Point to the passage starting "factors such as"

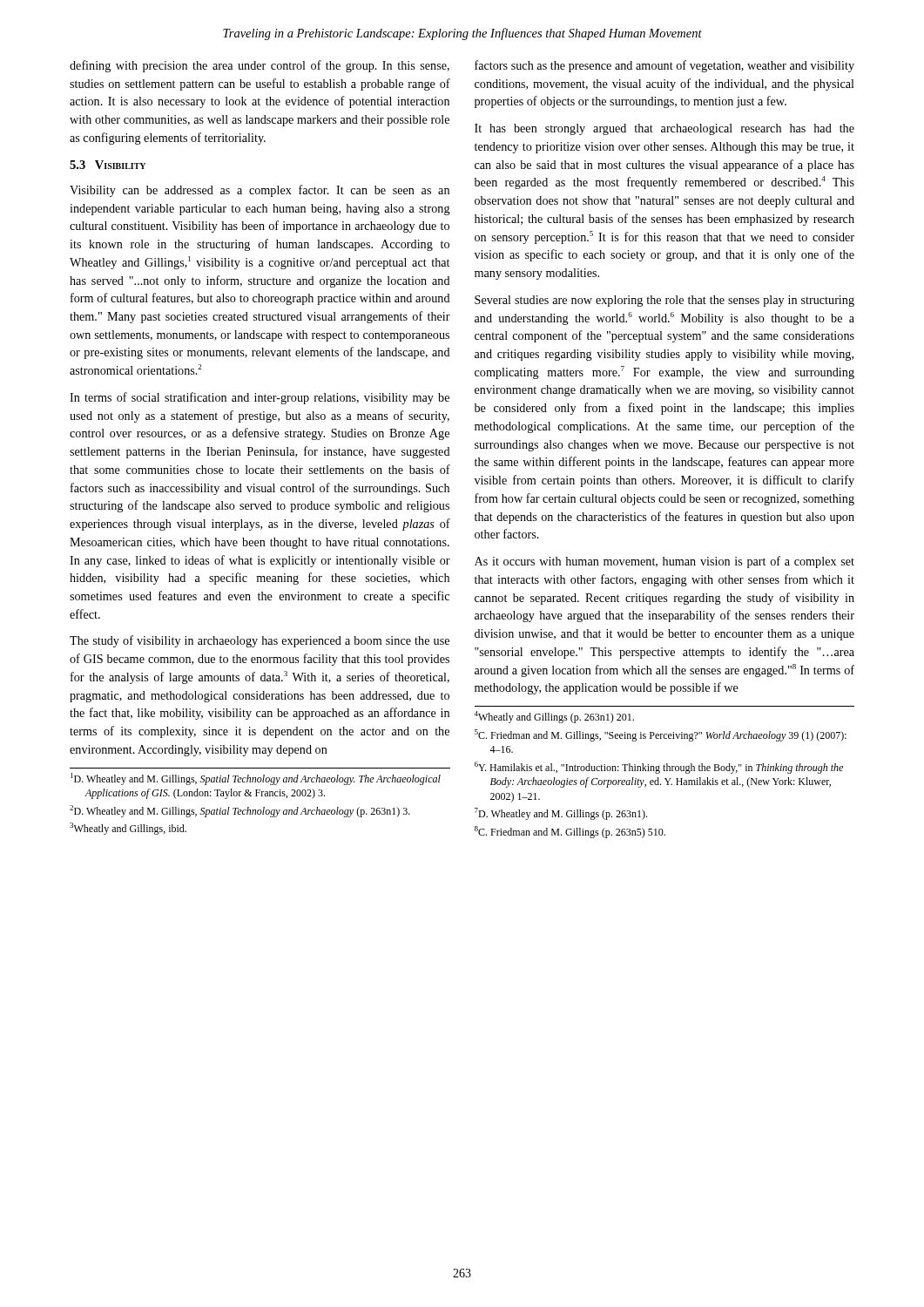click(x=664, y=84)
